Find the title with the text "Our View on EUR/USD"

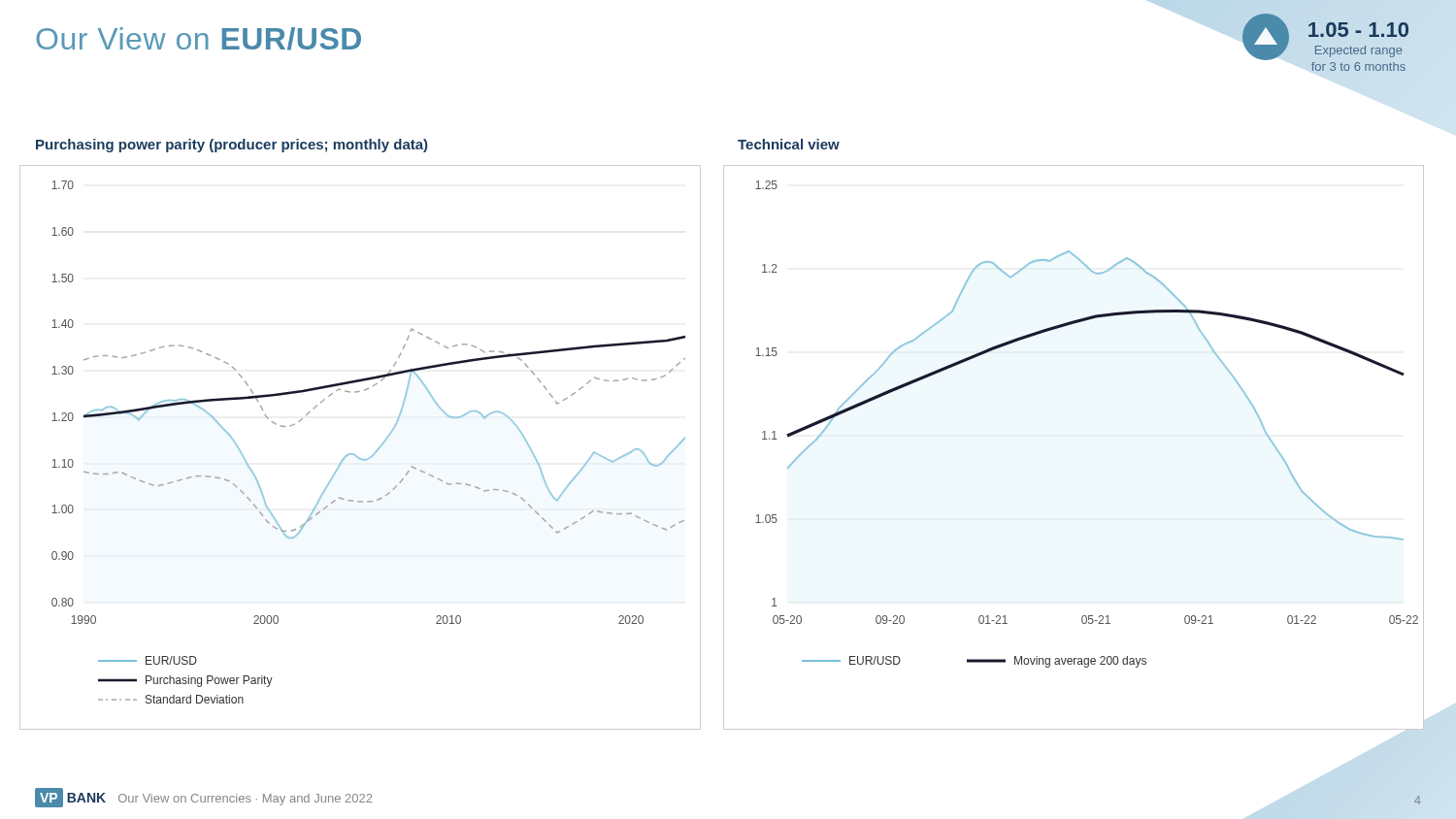(199, 39)
